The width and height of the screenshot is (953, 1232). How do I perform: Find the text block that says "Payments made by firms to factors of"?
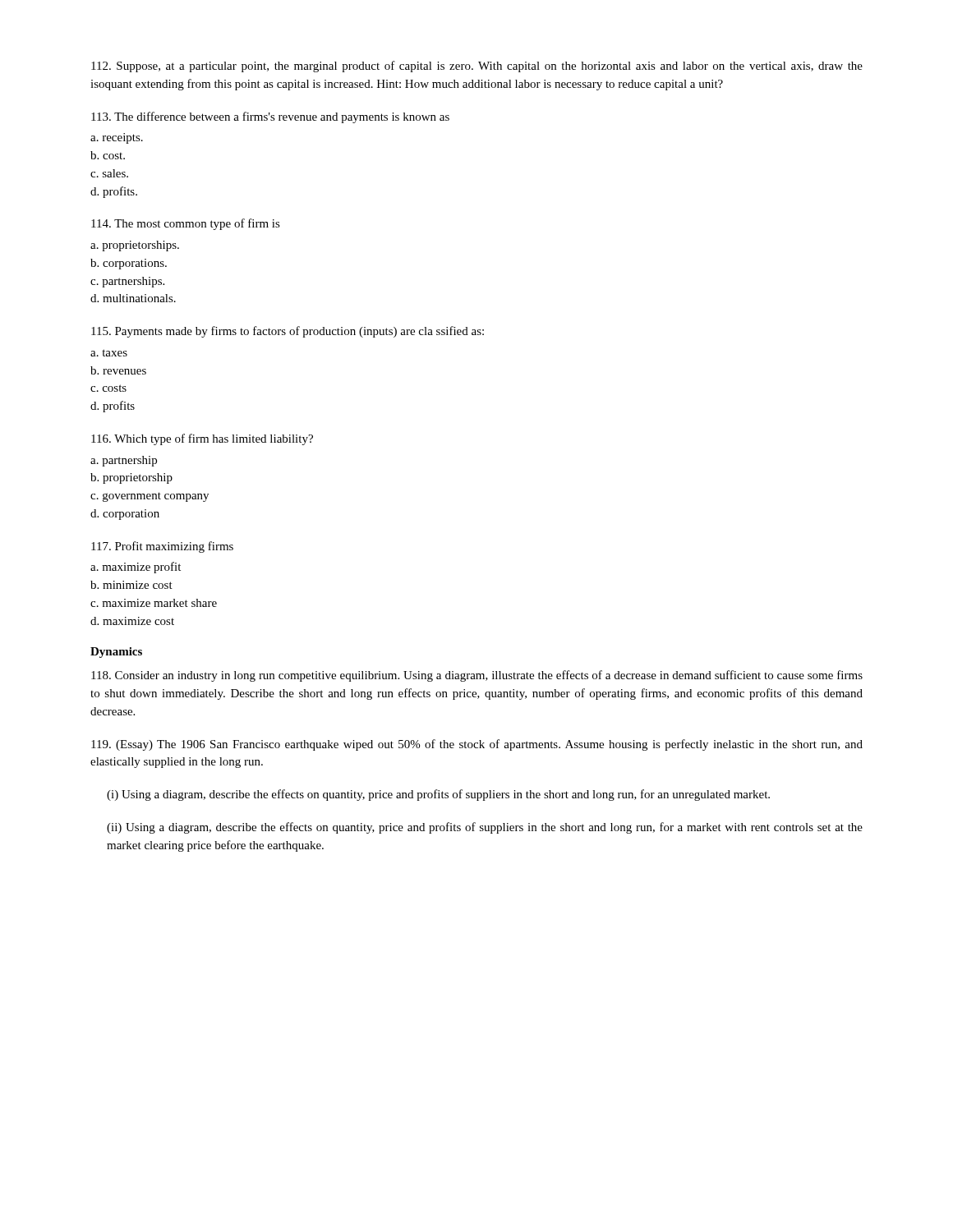[x=288, y=331]
